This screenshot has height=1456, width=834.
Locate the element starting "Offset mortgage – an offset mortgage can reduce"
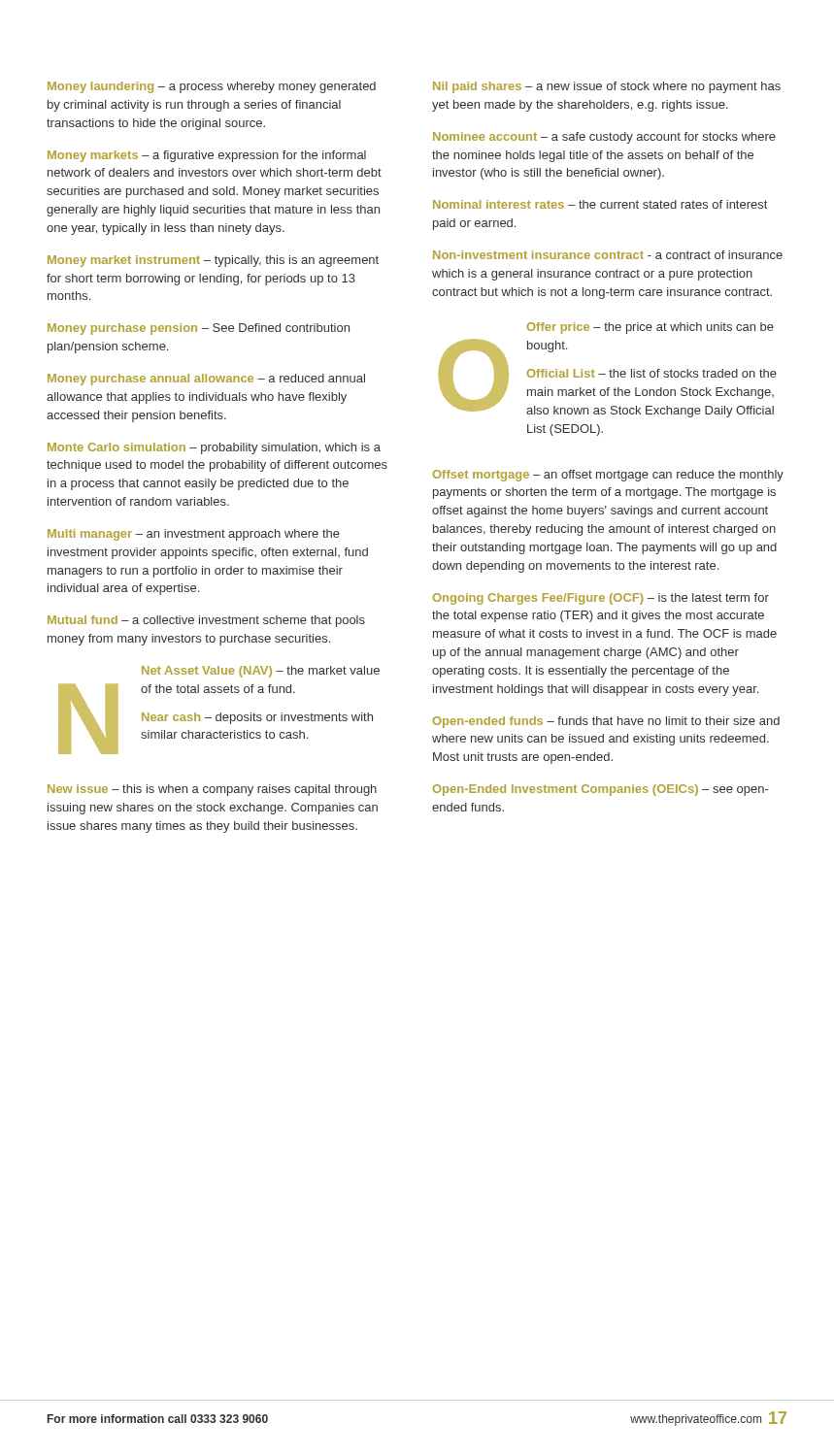coord(608,519)
